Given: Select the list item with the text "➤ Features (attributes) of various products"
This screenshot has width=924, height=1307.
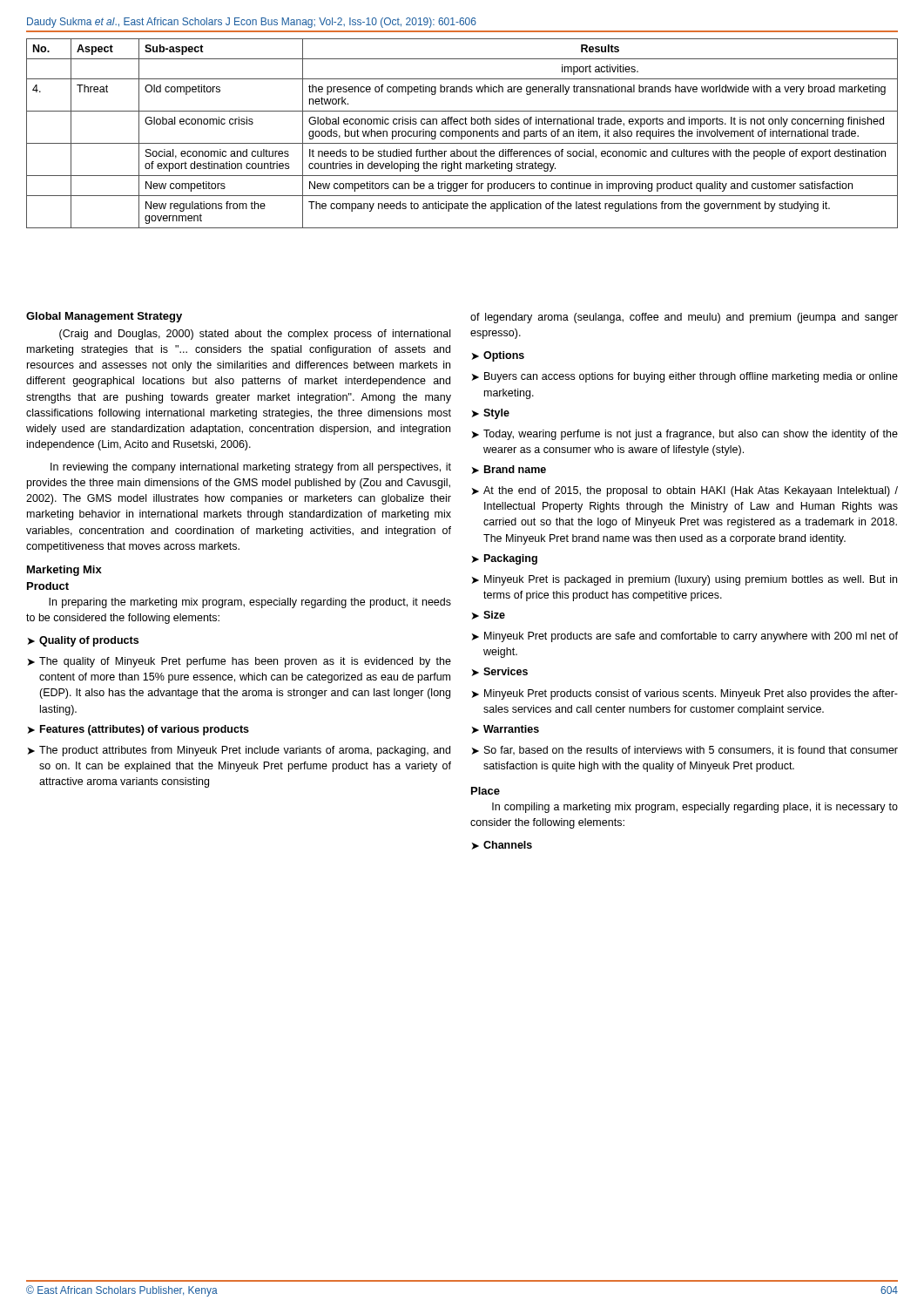Looking at the screenshot, I should tap(138, 730).
